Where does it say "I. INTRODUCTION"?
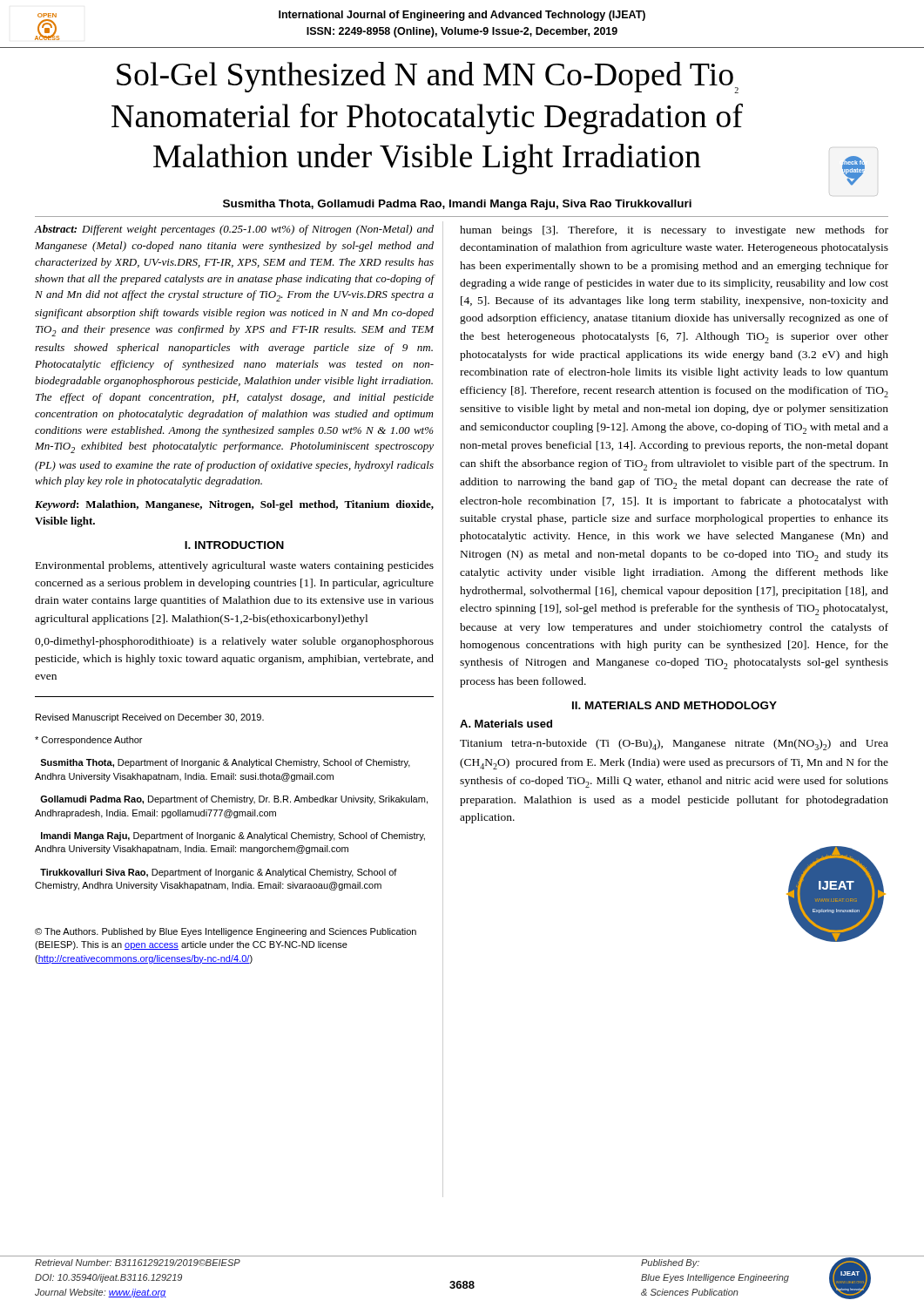 (x=234, y=545)
